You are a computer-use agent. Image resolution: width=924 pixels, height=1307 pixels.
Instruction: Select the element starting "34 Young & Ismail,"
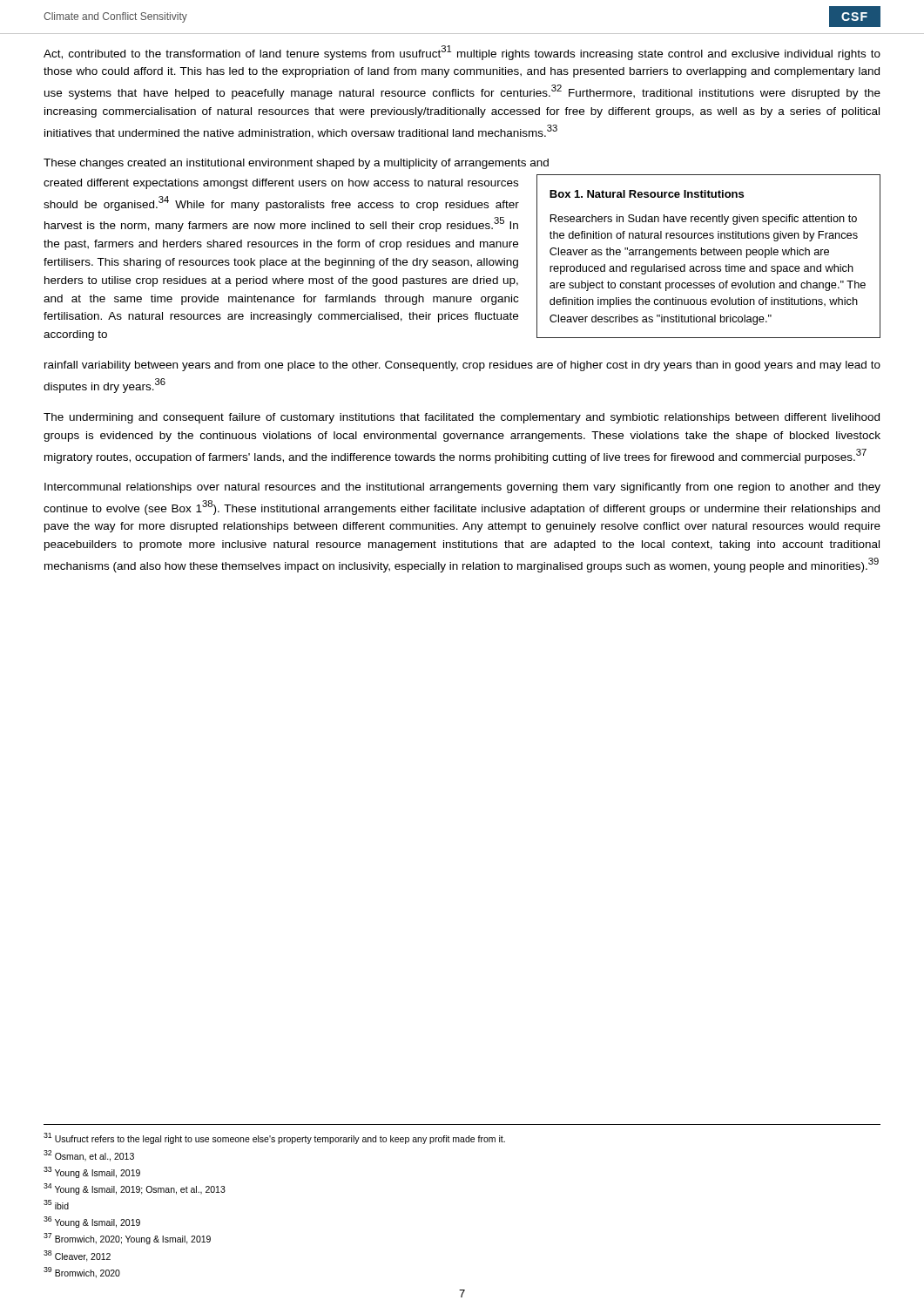(x=134, y=1188)
